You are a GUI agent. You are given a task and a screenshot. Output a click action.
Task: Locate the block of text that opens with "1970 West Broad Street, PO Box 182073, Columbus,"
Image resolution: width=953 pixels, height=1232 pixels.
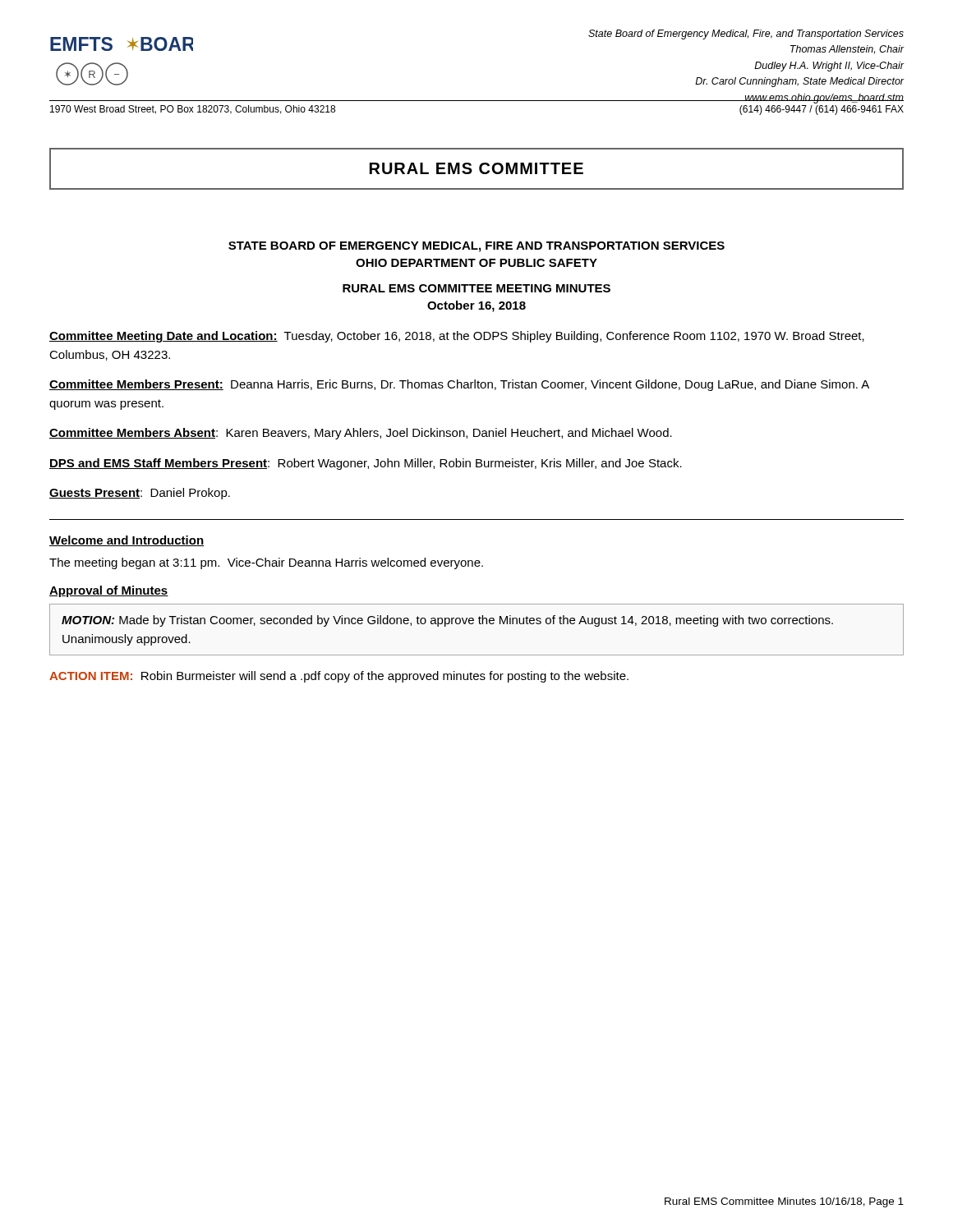point(193,109)
